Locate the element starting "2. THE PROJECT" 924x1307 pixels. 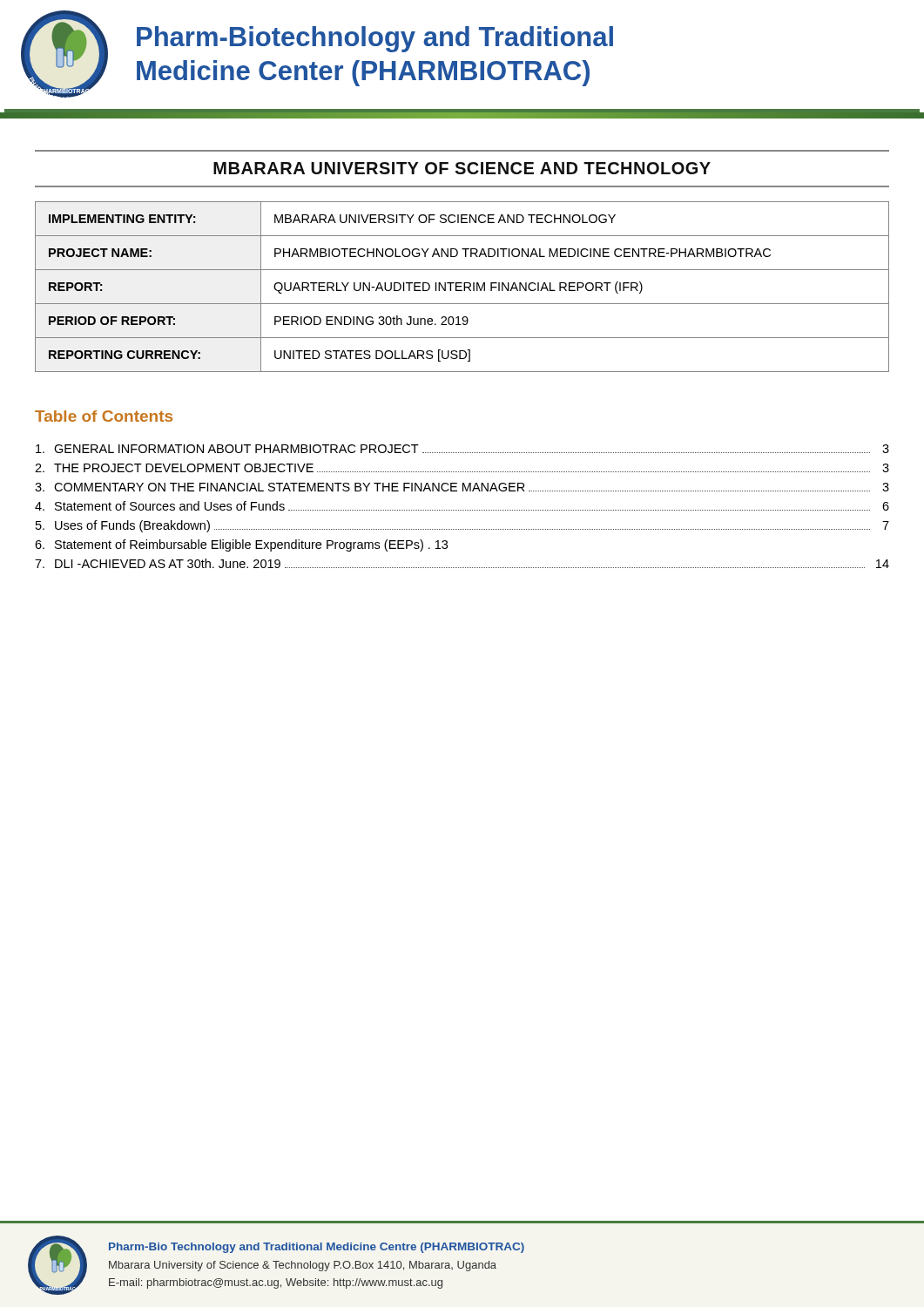tap(462, 468)
